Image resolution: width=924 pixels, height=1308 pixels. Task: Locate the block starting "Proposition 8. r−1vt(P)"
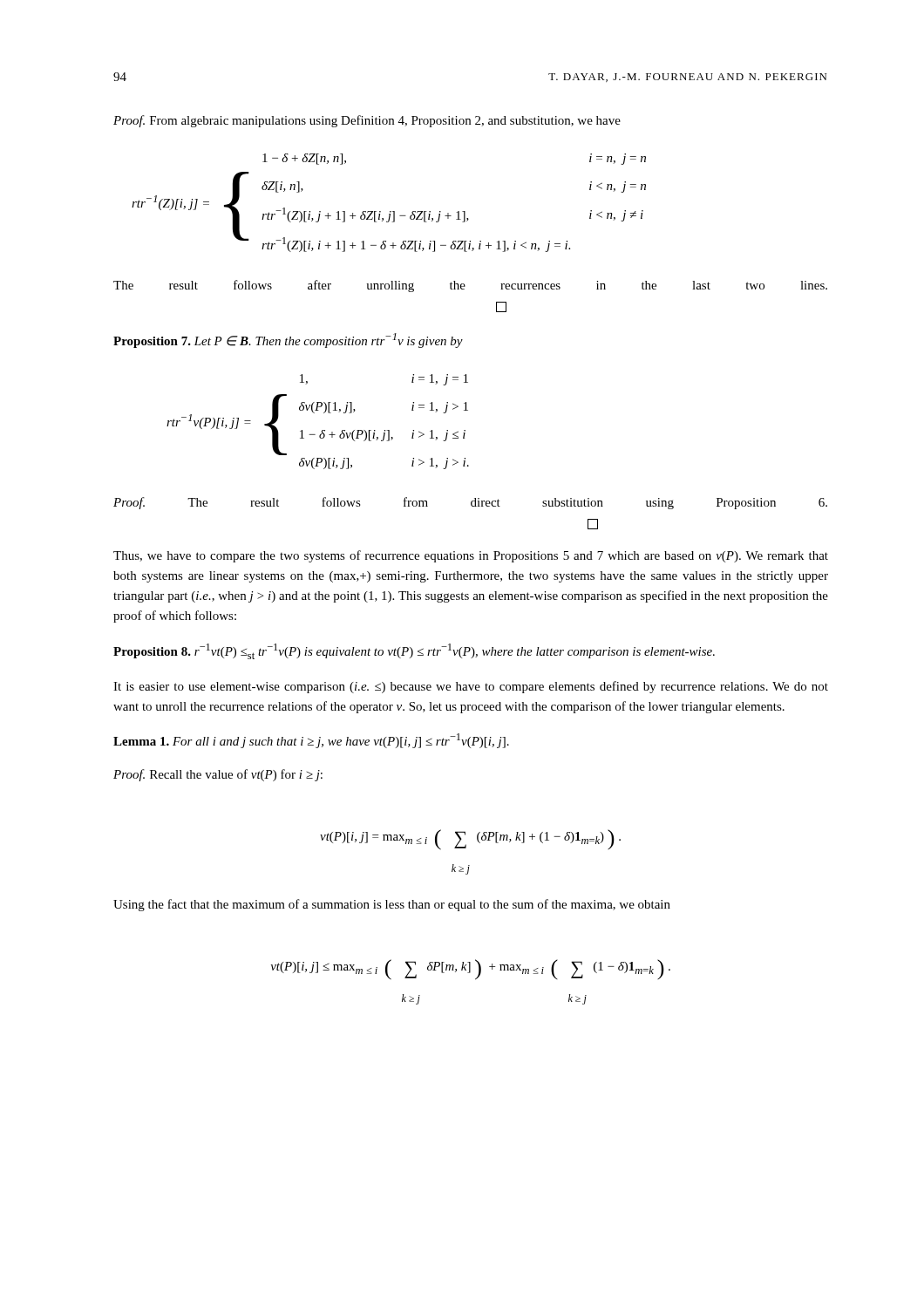pyautogui.click(x=415, y=651)
